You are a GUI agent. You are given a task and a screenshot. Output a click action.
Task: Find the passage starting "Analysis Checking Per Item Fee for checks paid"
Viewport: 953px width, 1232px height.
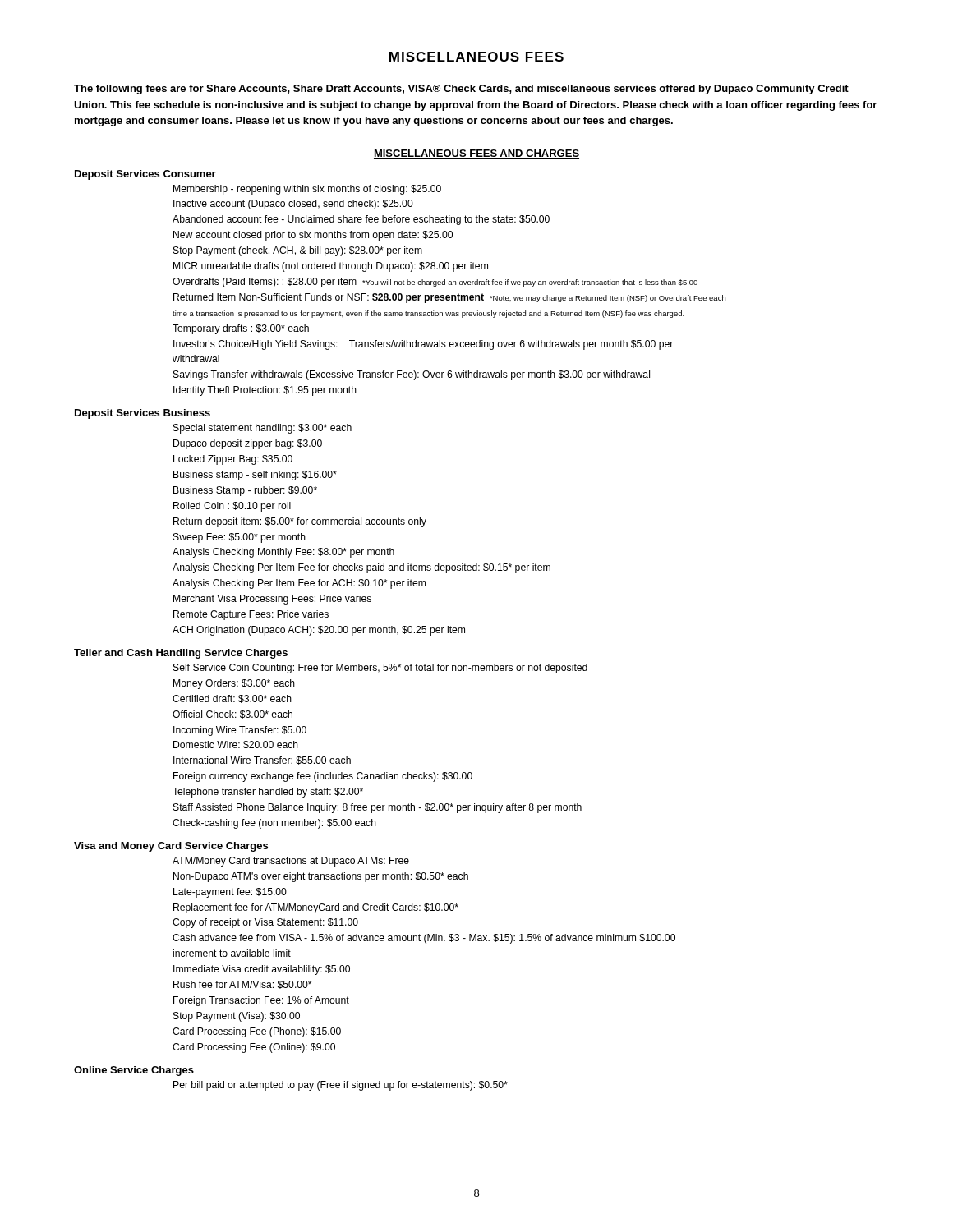coord(526,568)
